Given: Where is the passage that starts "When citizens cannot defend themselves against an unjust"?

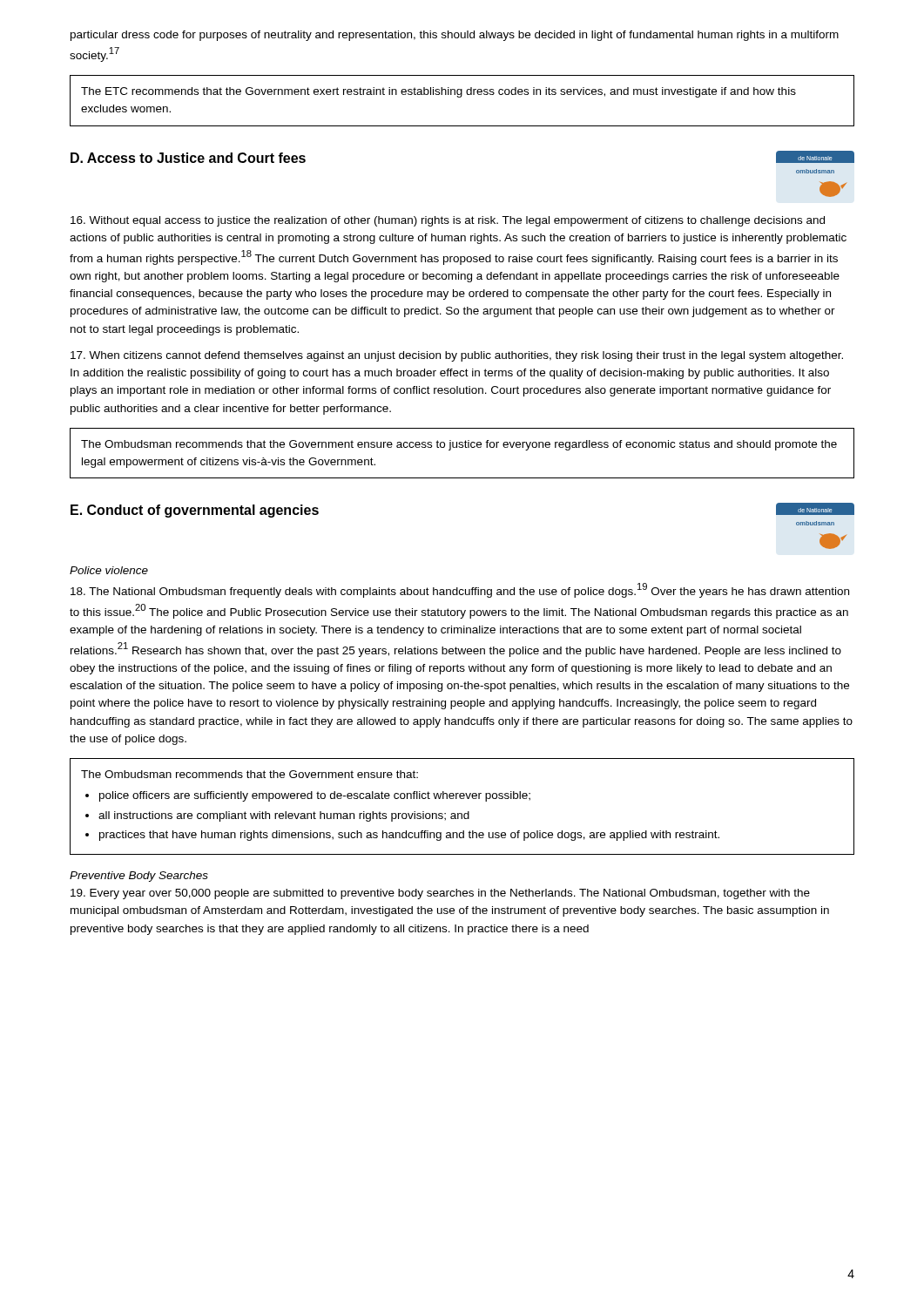Looking at the screenshot, I should click(x=457, y=381).
